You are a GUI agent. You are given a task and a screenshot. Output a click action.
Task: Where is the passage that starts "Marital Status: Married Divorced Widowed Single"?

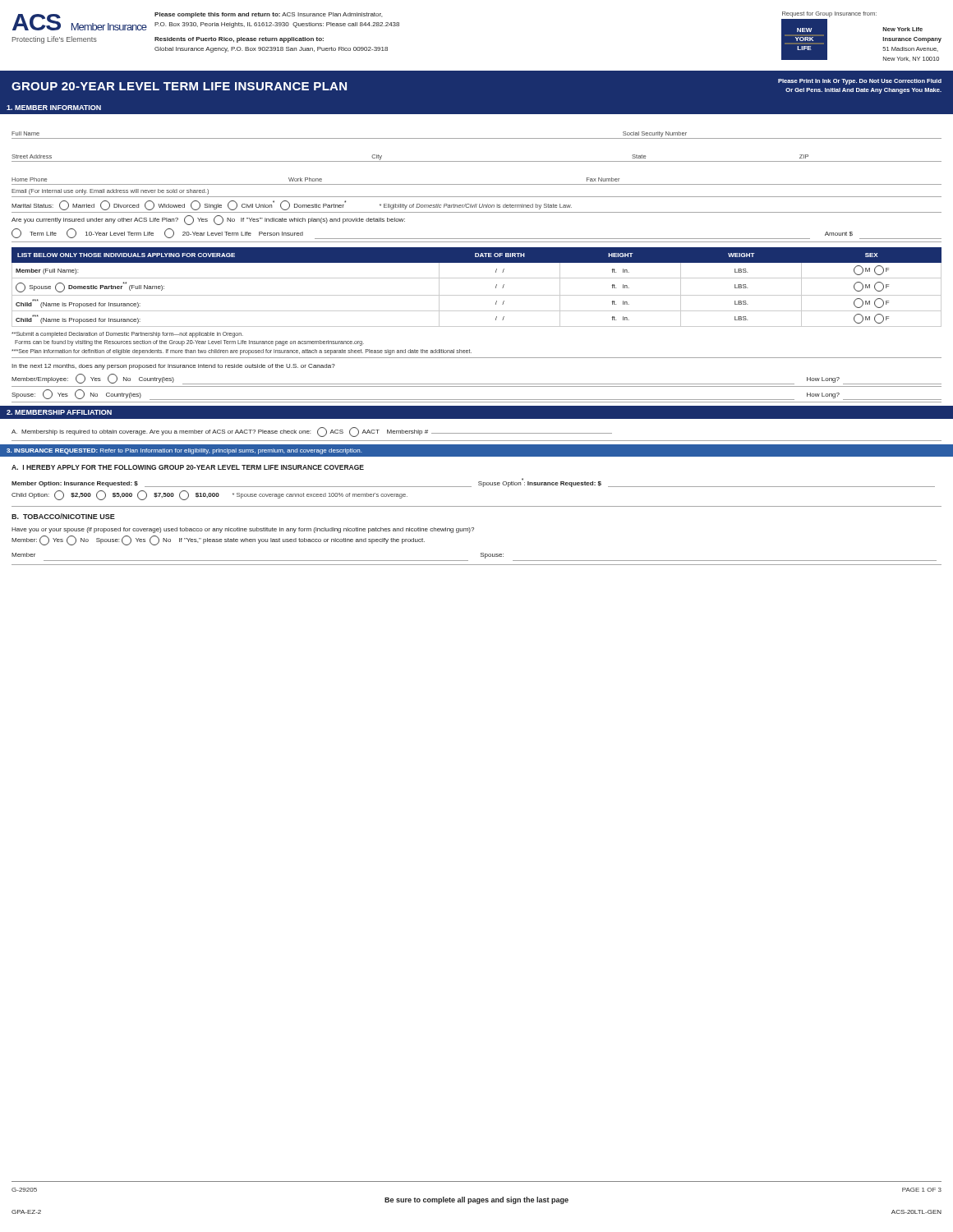(292, 205)
